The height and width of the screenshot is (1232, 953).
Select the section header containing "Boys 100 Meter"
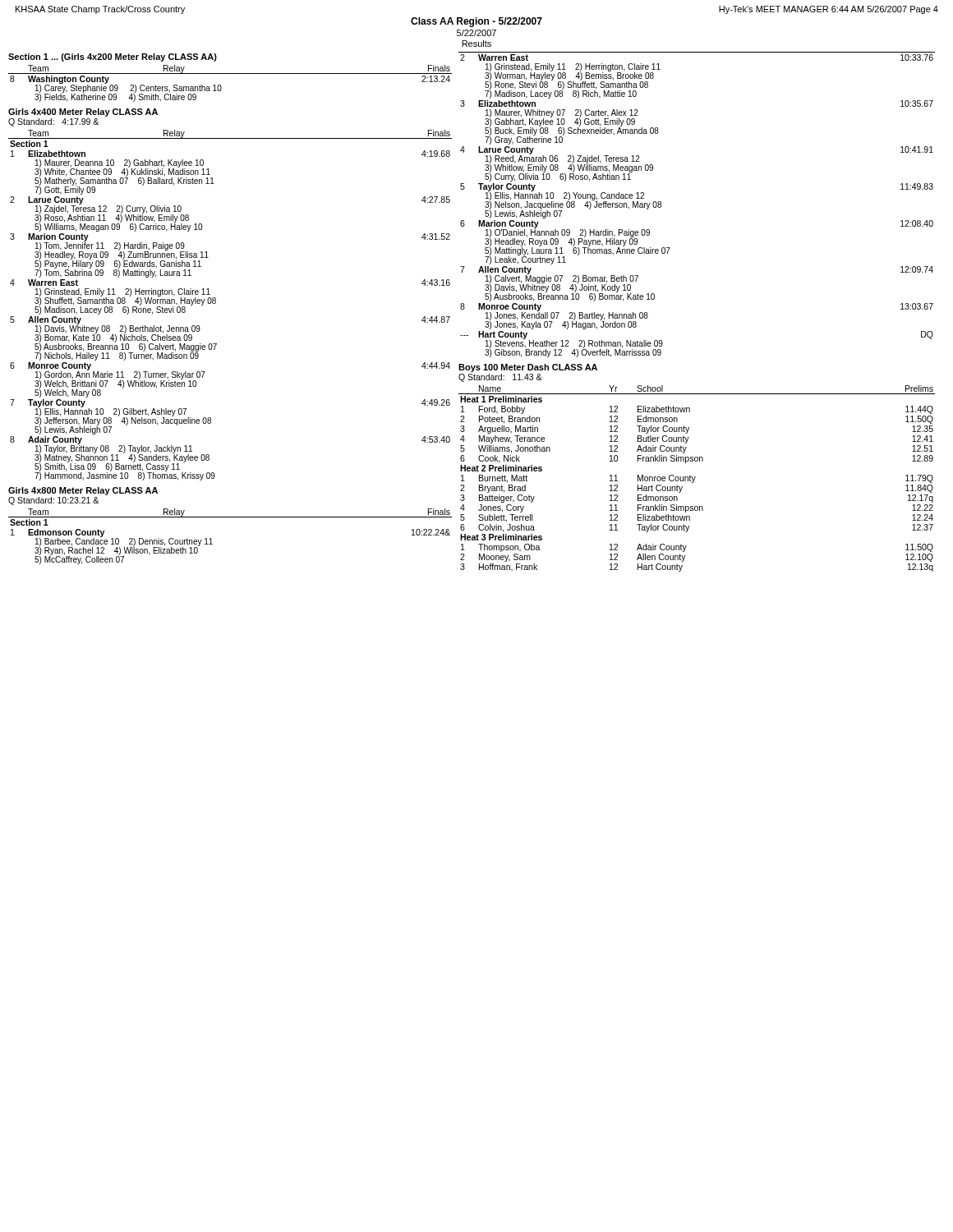pyautogui.click(x=528, y=367)
